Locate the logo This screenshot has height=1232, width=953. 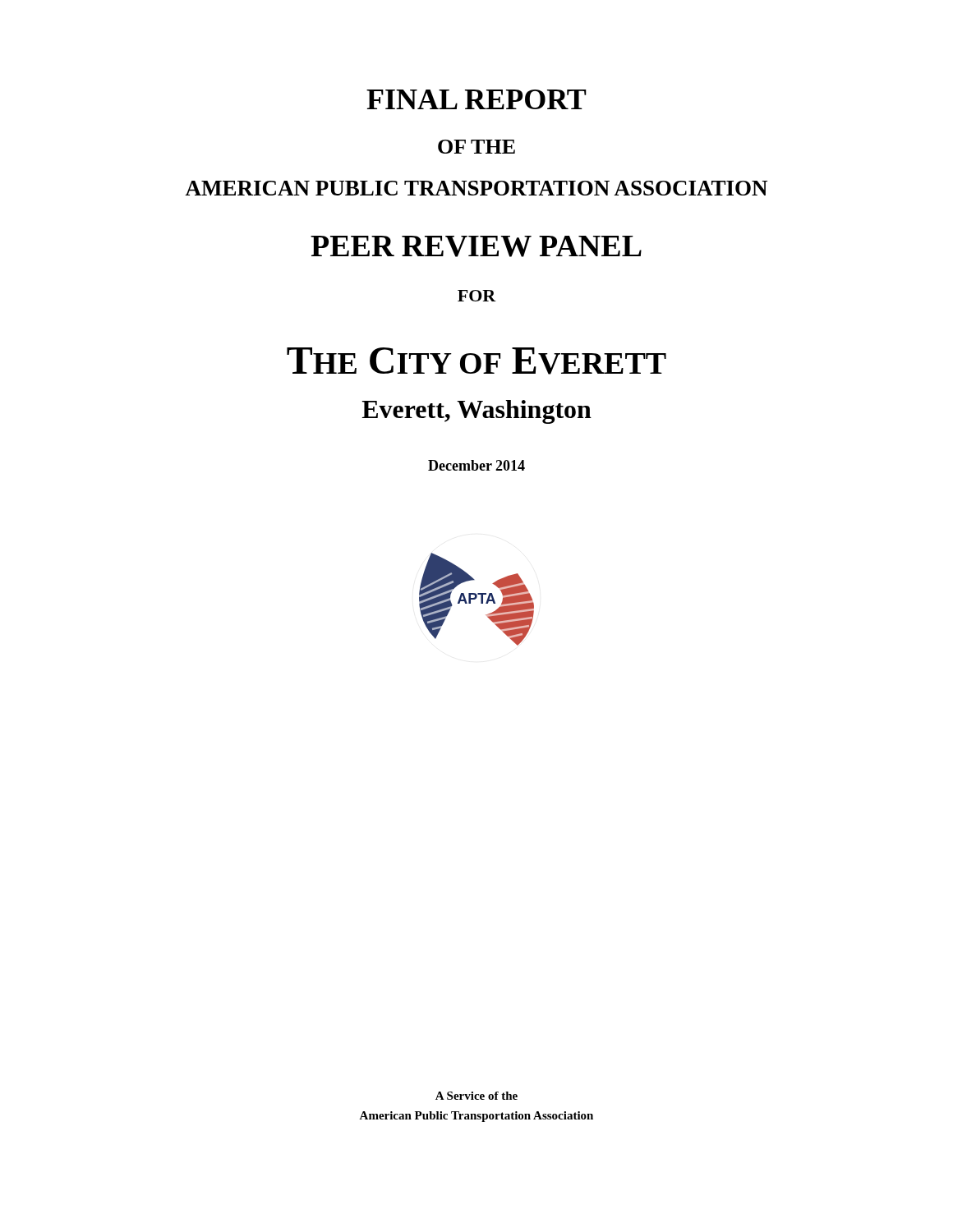tap(476, 598)
